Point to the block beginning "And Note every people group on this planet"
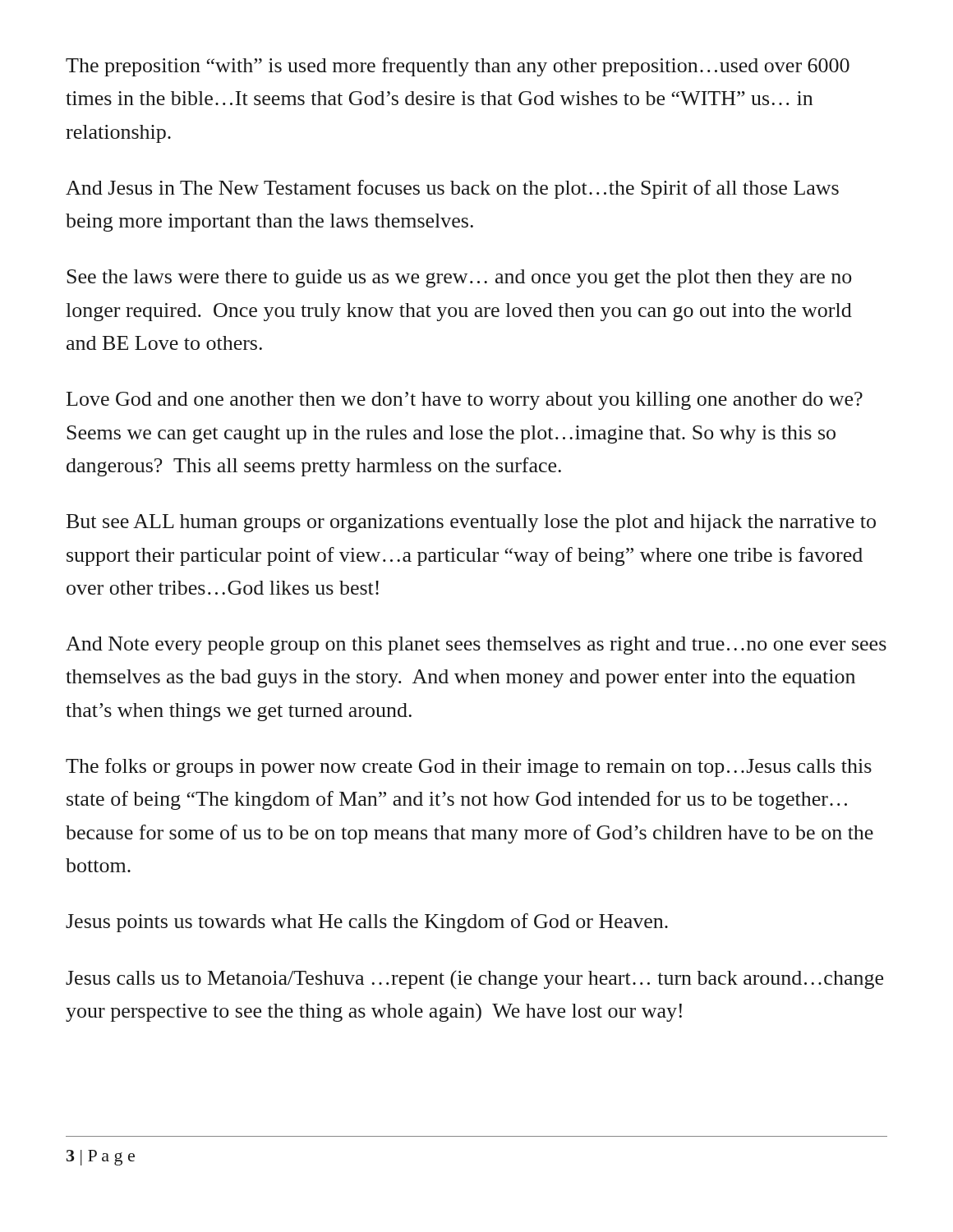Screen dimensions: 1232x953 tap(476, 677)
